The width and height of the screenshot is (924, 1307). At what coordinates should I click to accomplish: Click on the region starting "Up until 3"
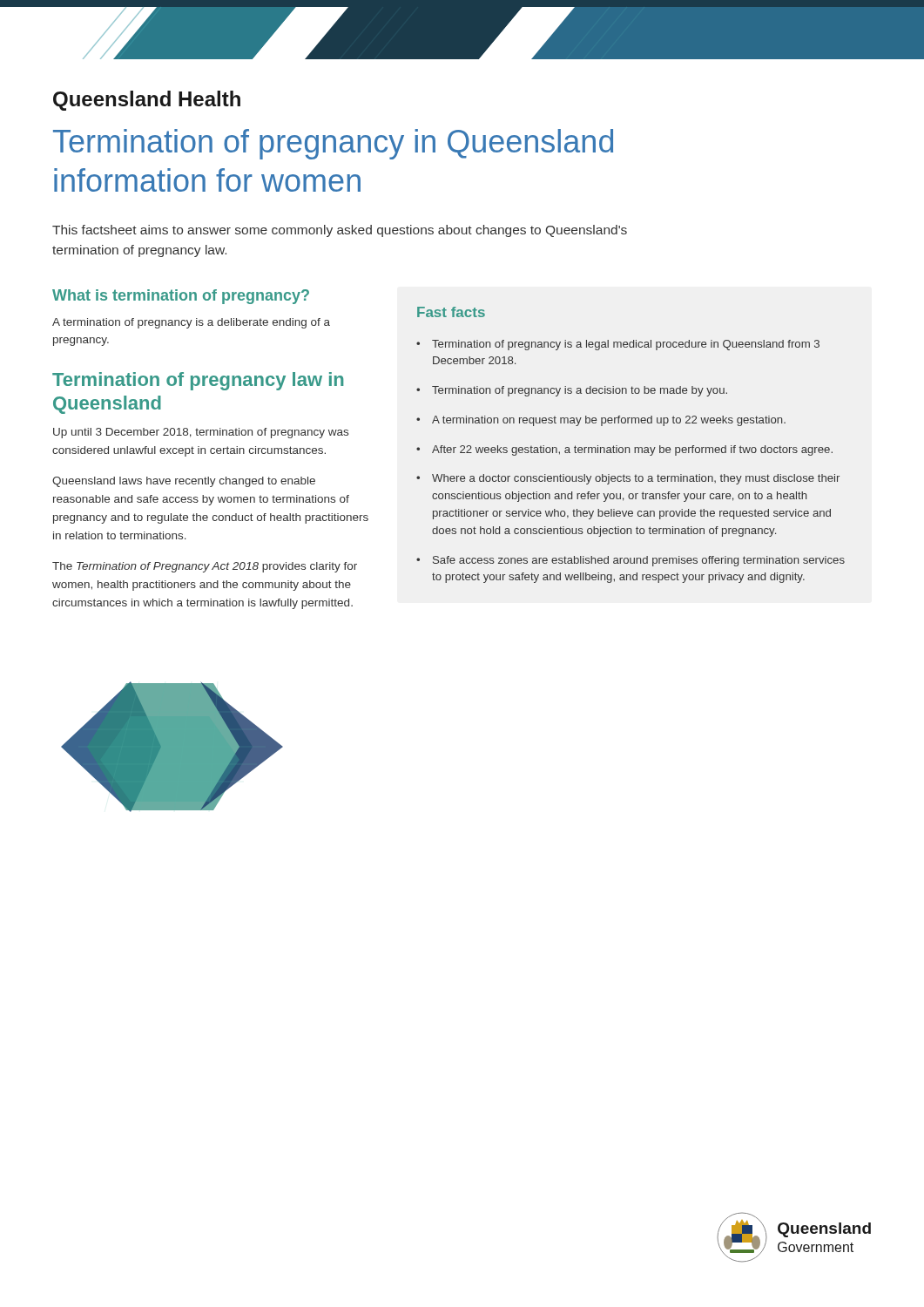pos(201,441)
